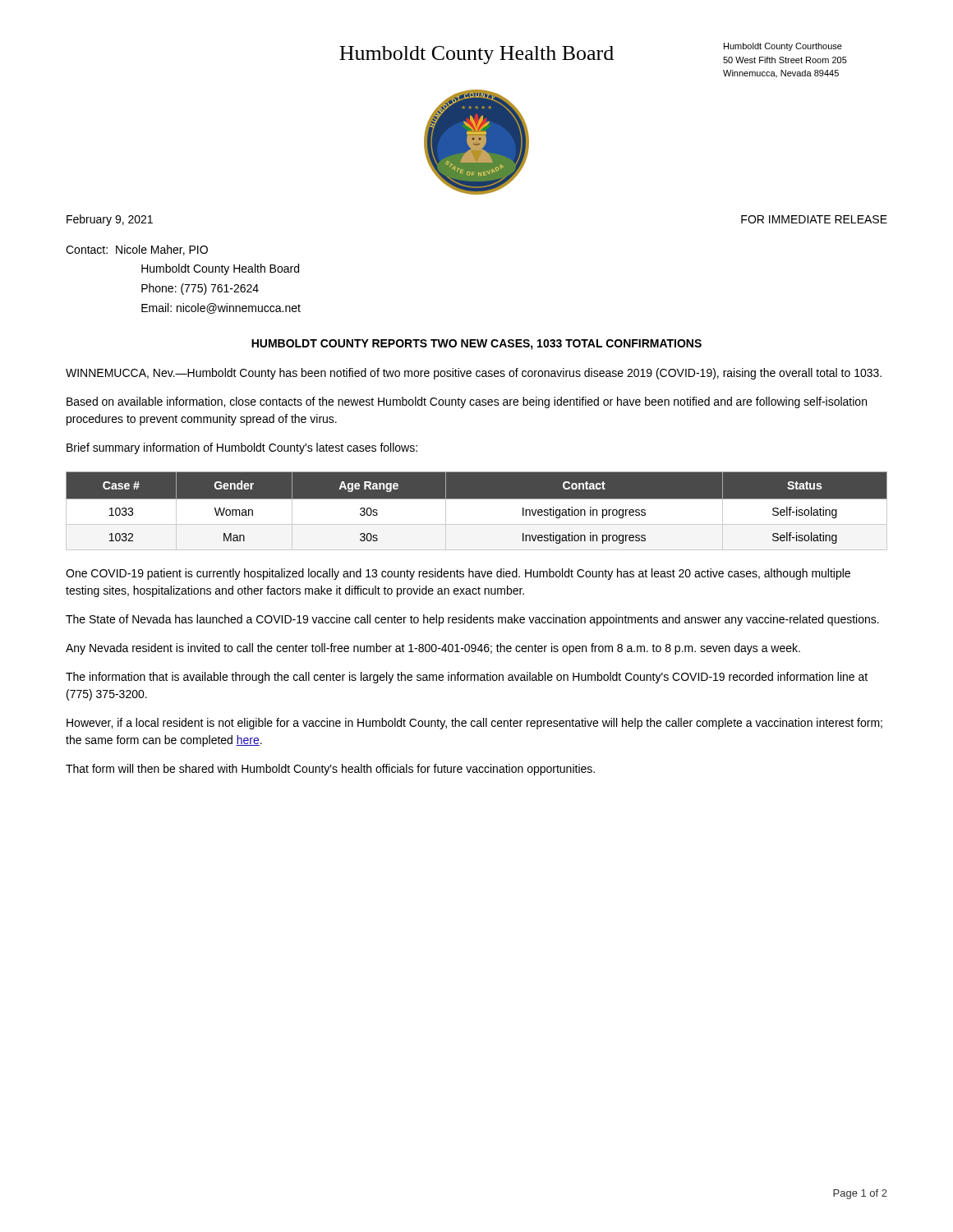Image resolution: width=953 pixels, height=1232 pixels.
Task: Where is the passage that starts "Contact: Nicole Maher, PIO Humboldt County"?
Action: (183, 279)
